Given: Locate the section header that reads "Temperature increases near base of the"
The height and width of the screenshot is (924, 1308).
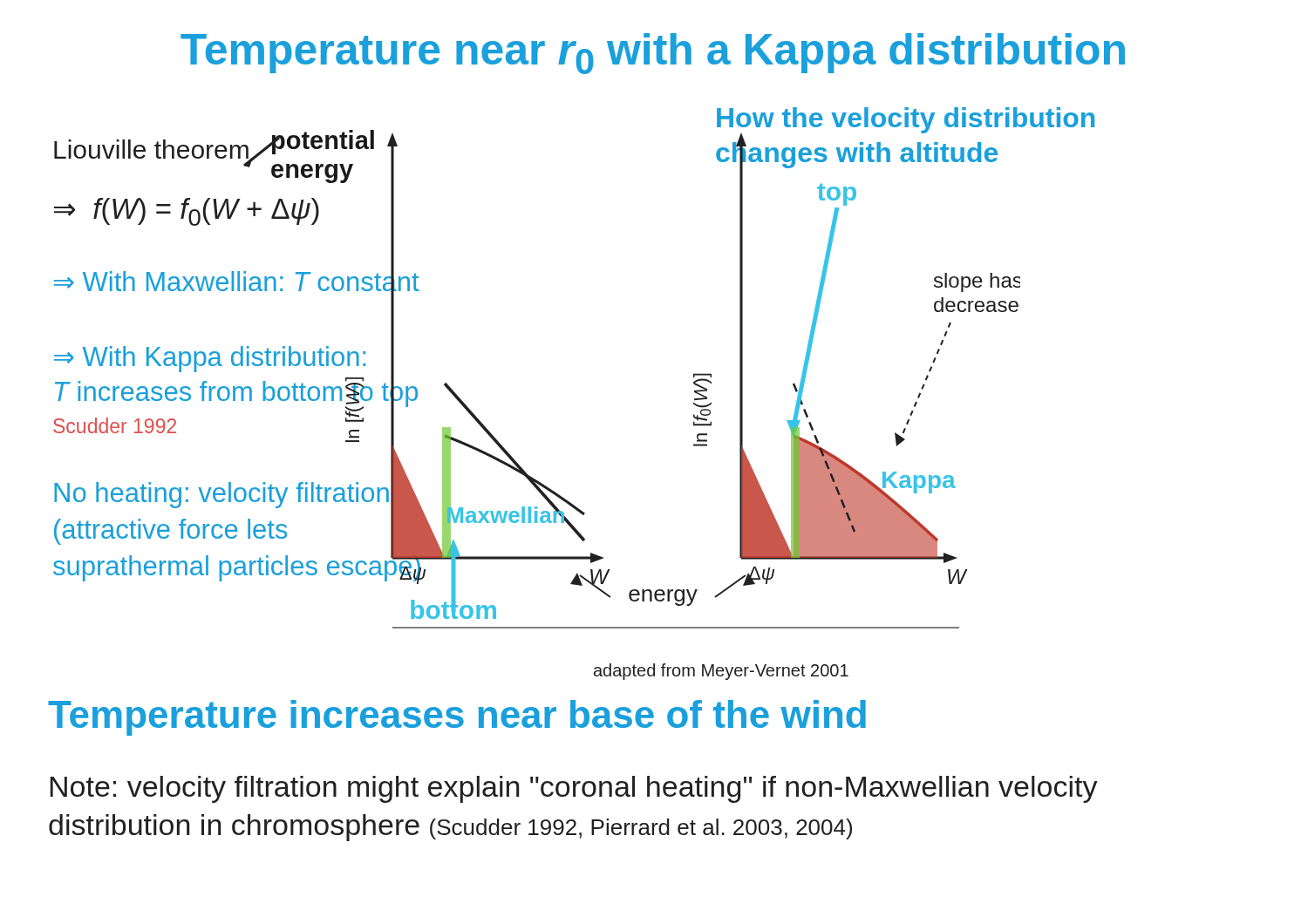Looking at the screenshot, I should (458, 714).
